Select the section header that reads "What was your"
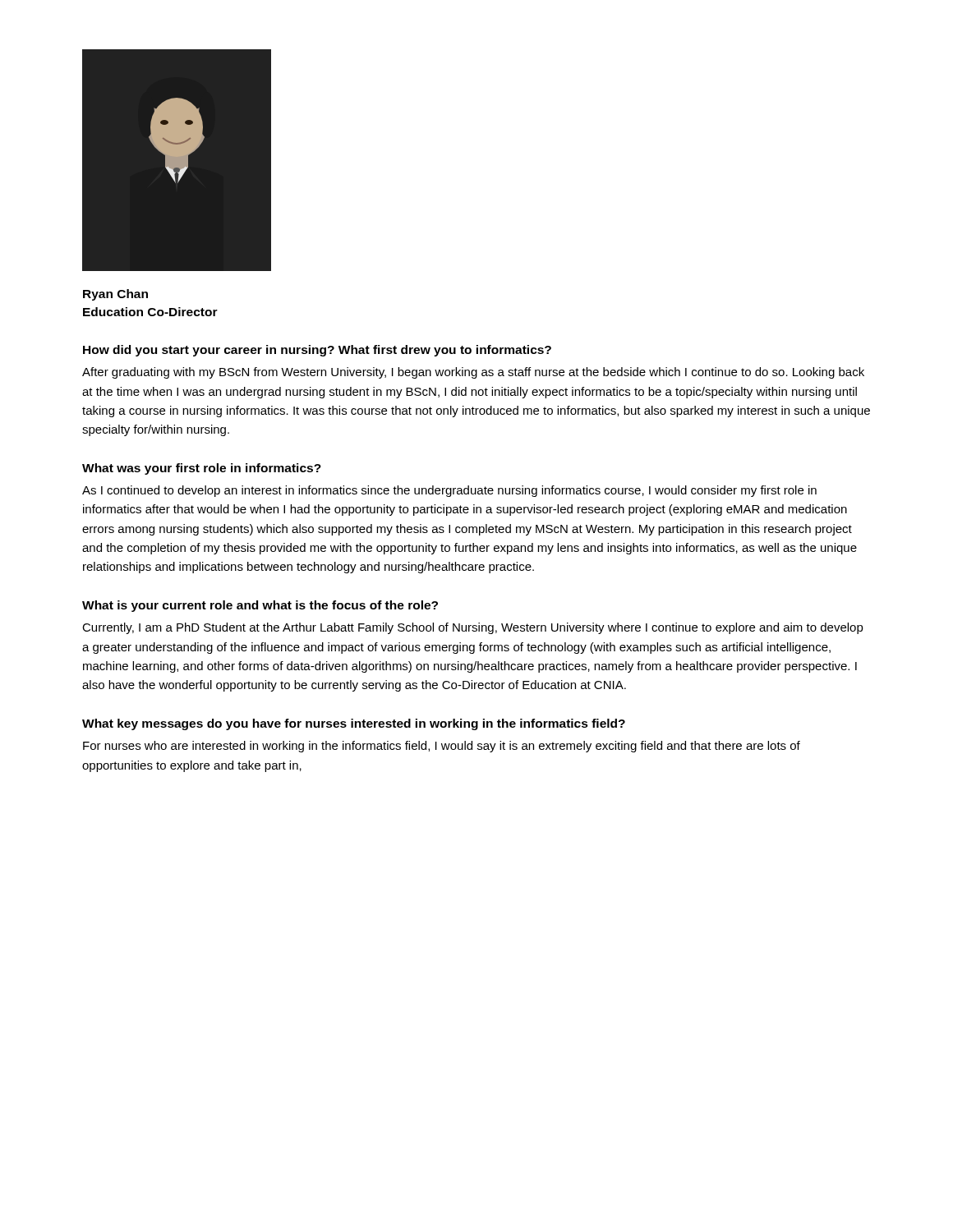This screenshot has width=953, height=1232. tap(202, 468)
